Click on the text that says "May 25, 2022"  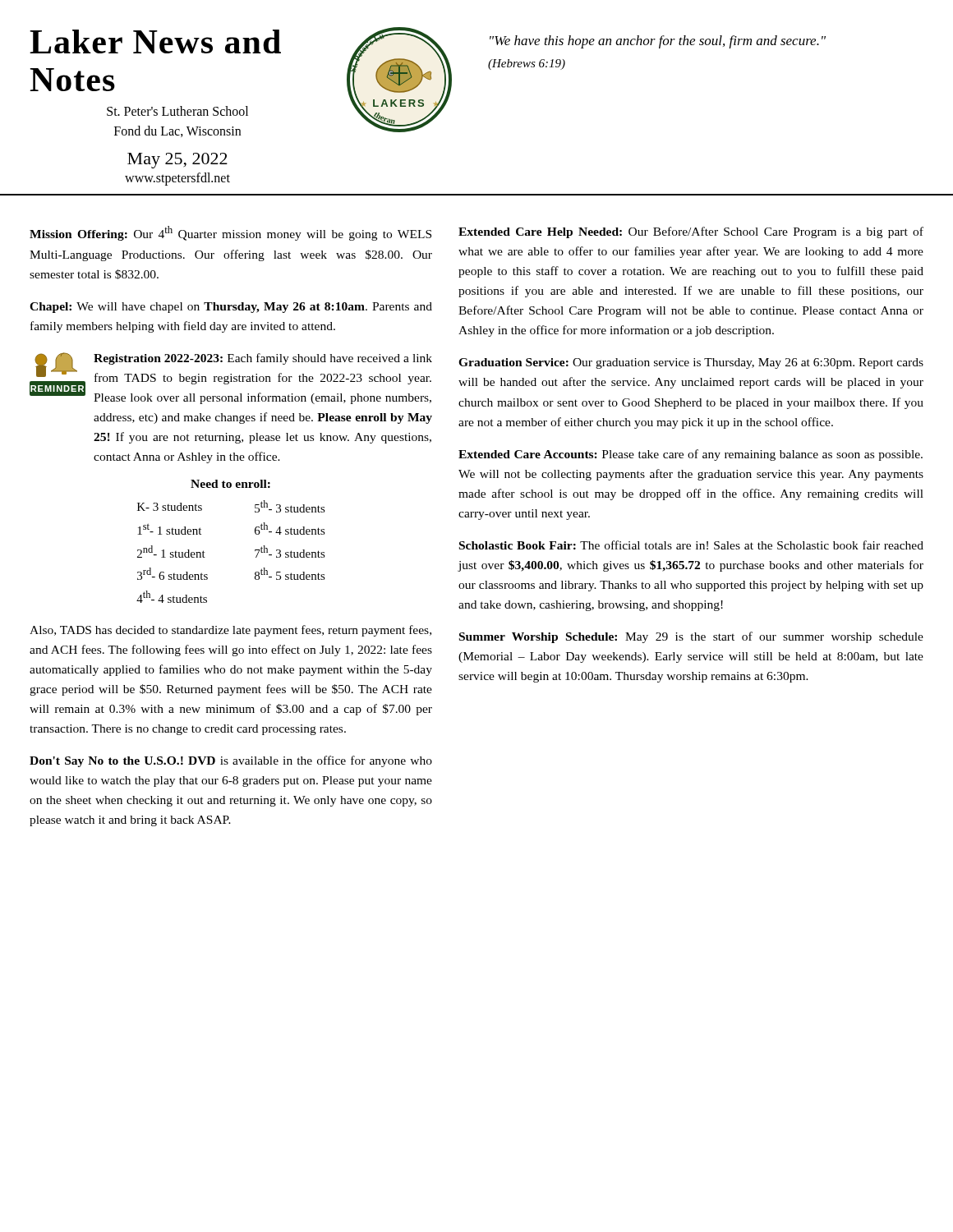(177, 158)
